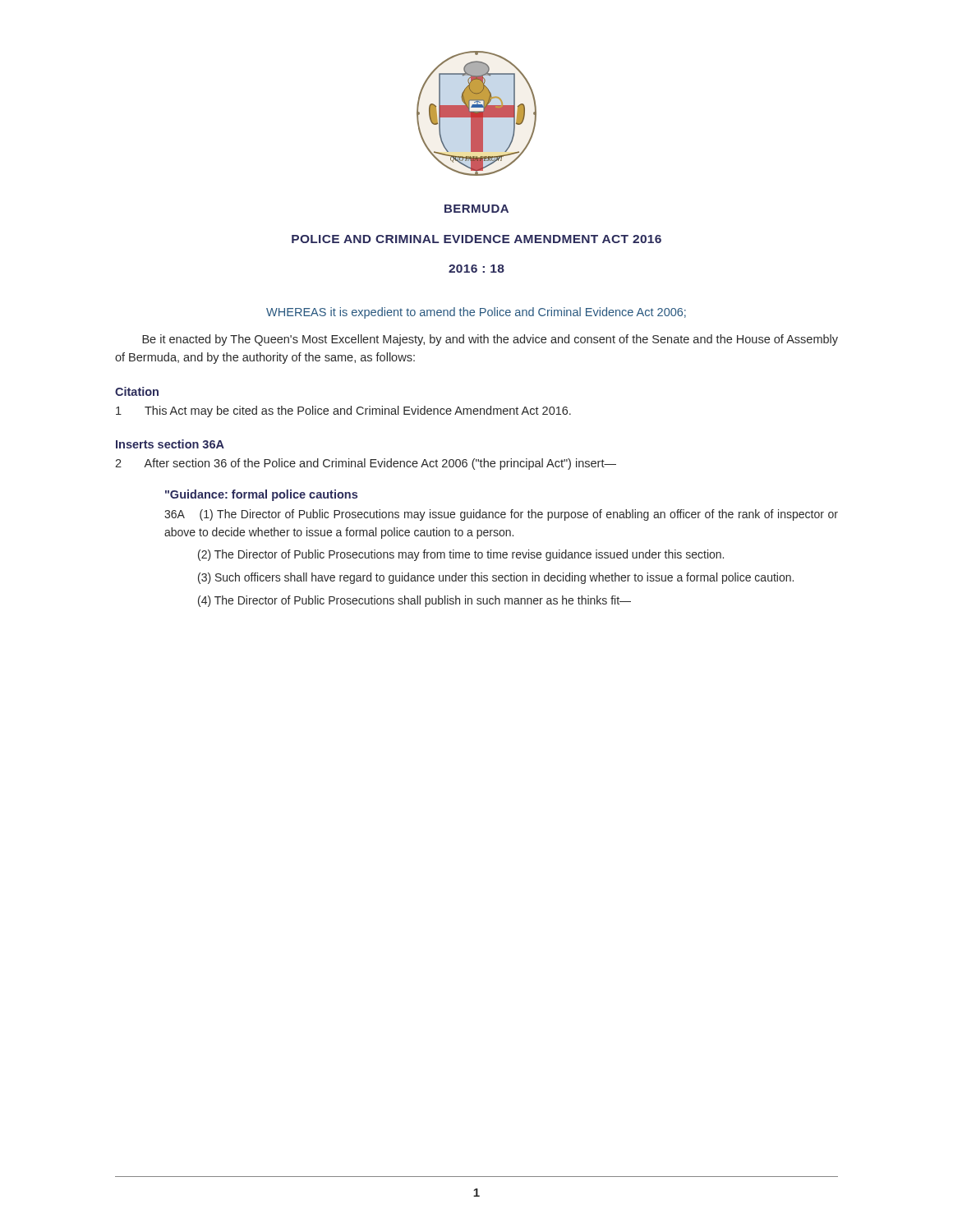This screenshot has width=953, height=1232.
Task: Find the title that reads "2016 : 18"
Action: [476, 268]
